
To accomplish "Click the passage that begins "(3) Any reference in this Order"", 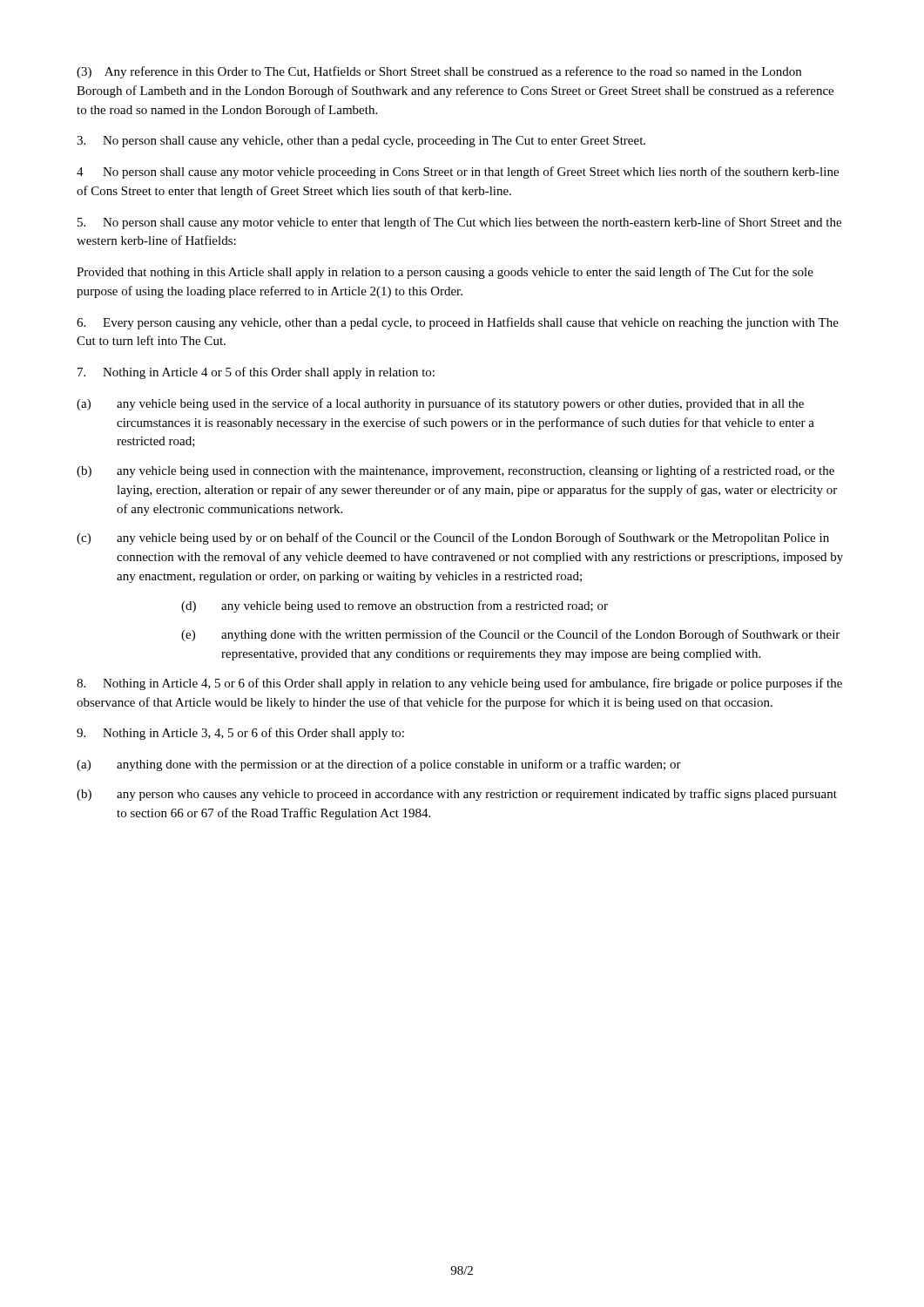I will click(x=455, y=90).
